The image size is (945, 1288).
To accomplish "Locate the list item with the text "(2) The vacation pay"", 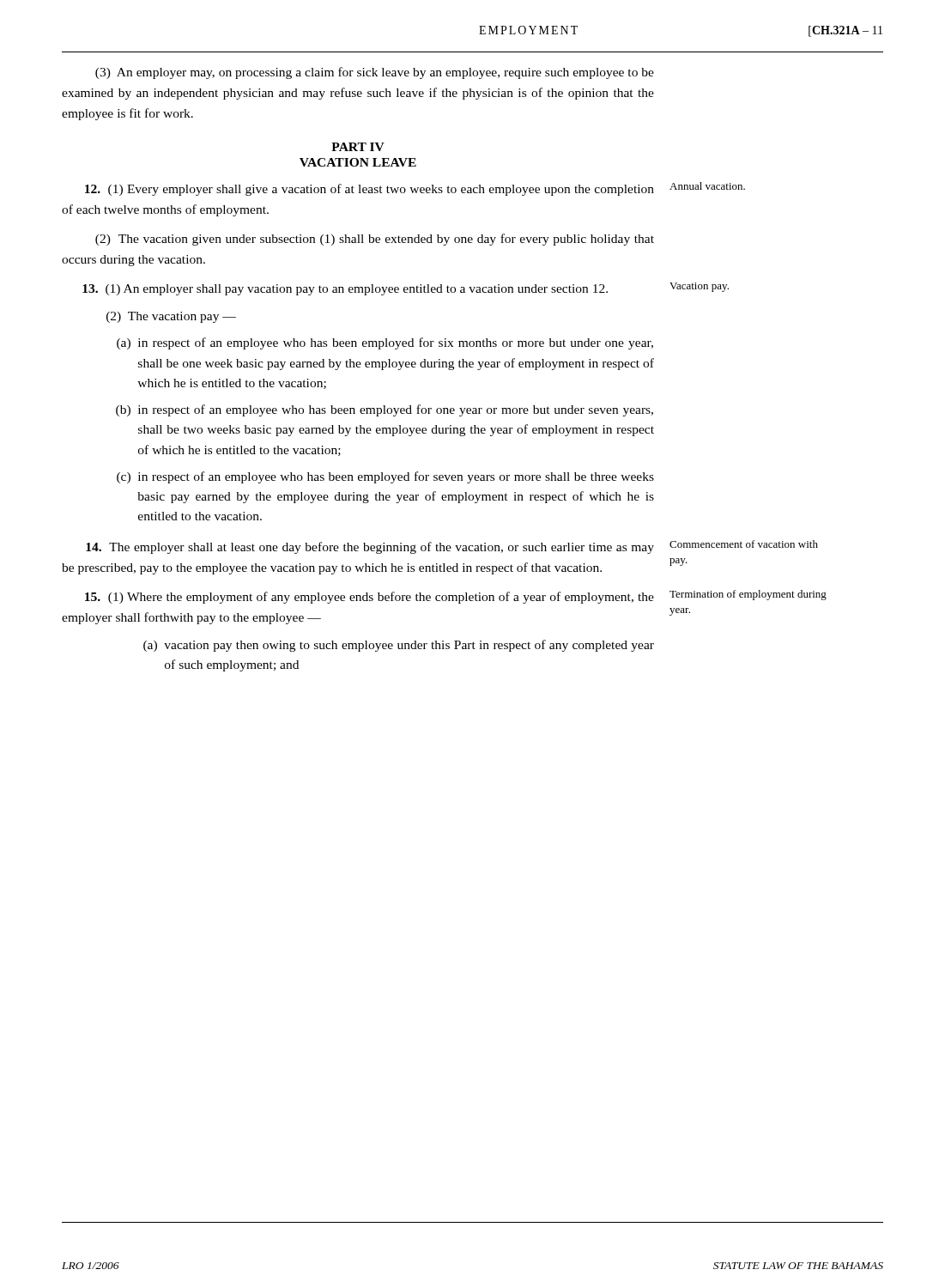I will tap(171, 317).
